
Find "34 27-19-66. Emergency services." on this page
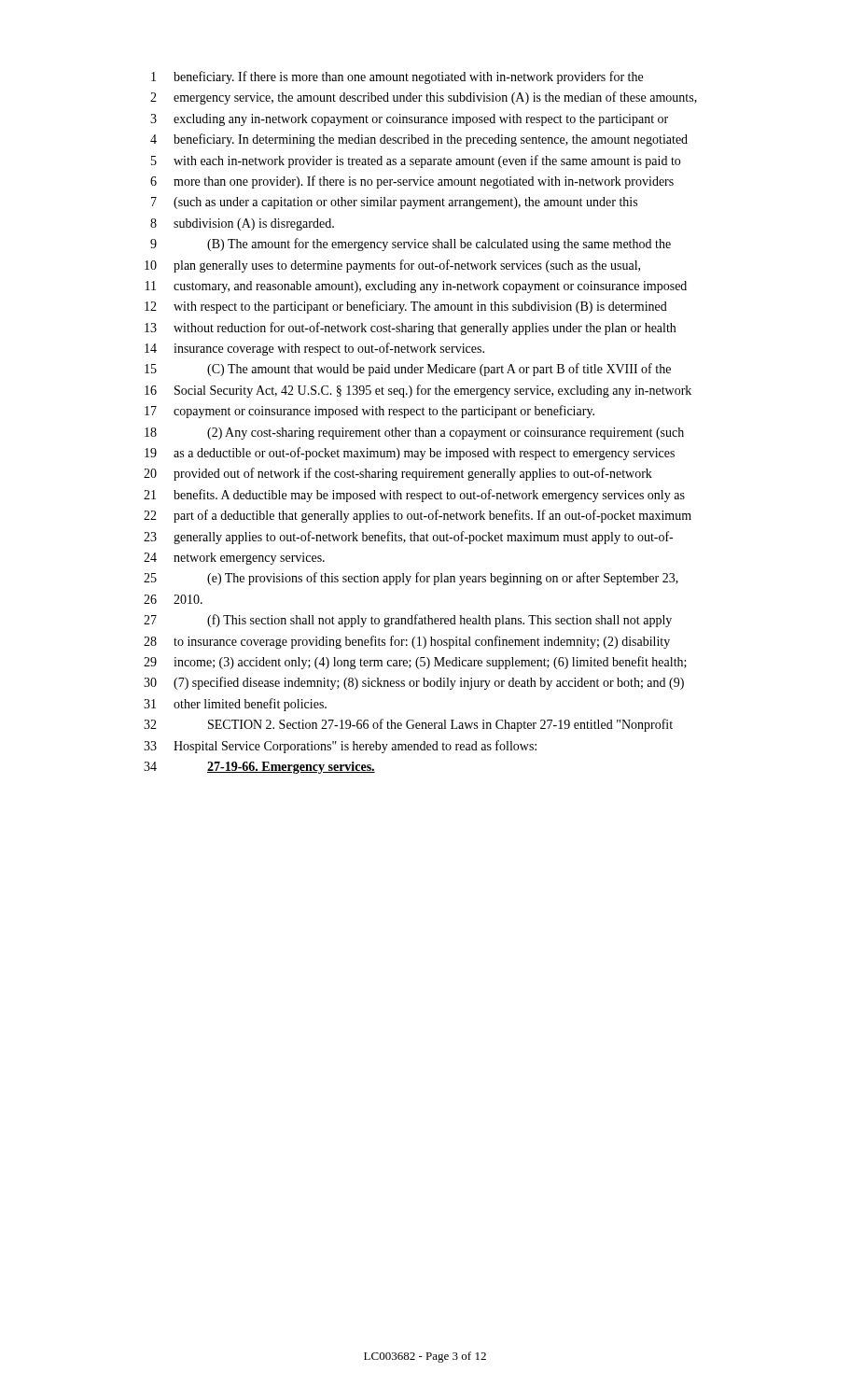(259, 768)
